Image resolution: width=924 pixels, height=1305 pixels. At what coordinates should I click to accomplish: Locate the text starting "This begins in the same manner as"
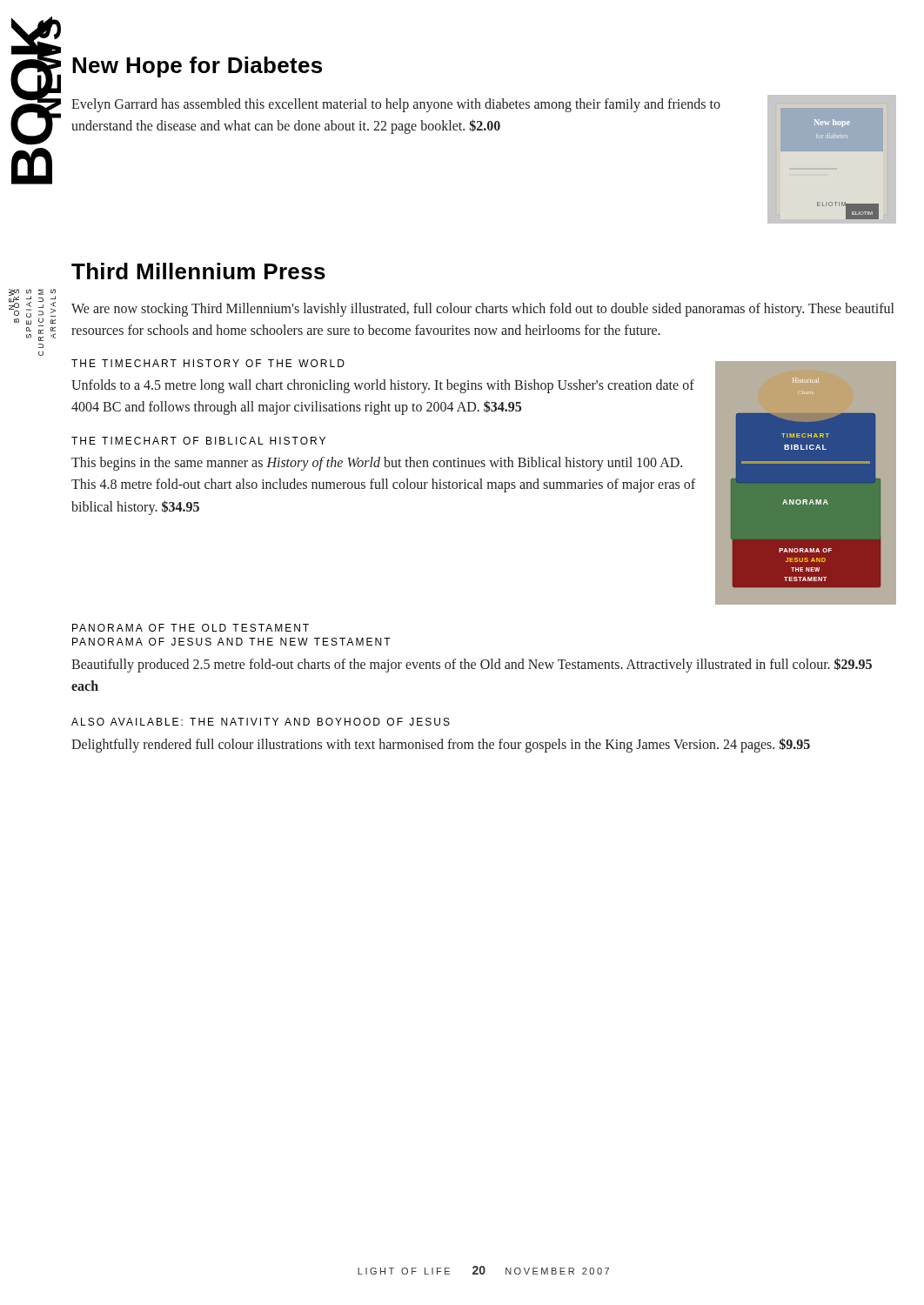pyautogui.click(x=383, y=484)
